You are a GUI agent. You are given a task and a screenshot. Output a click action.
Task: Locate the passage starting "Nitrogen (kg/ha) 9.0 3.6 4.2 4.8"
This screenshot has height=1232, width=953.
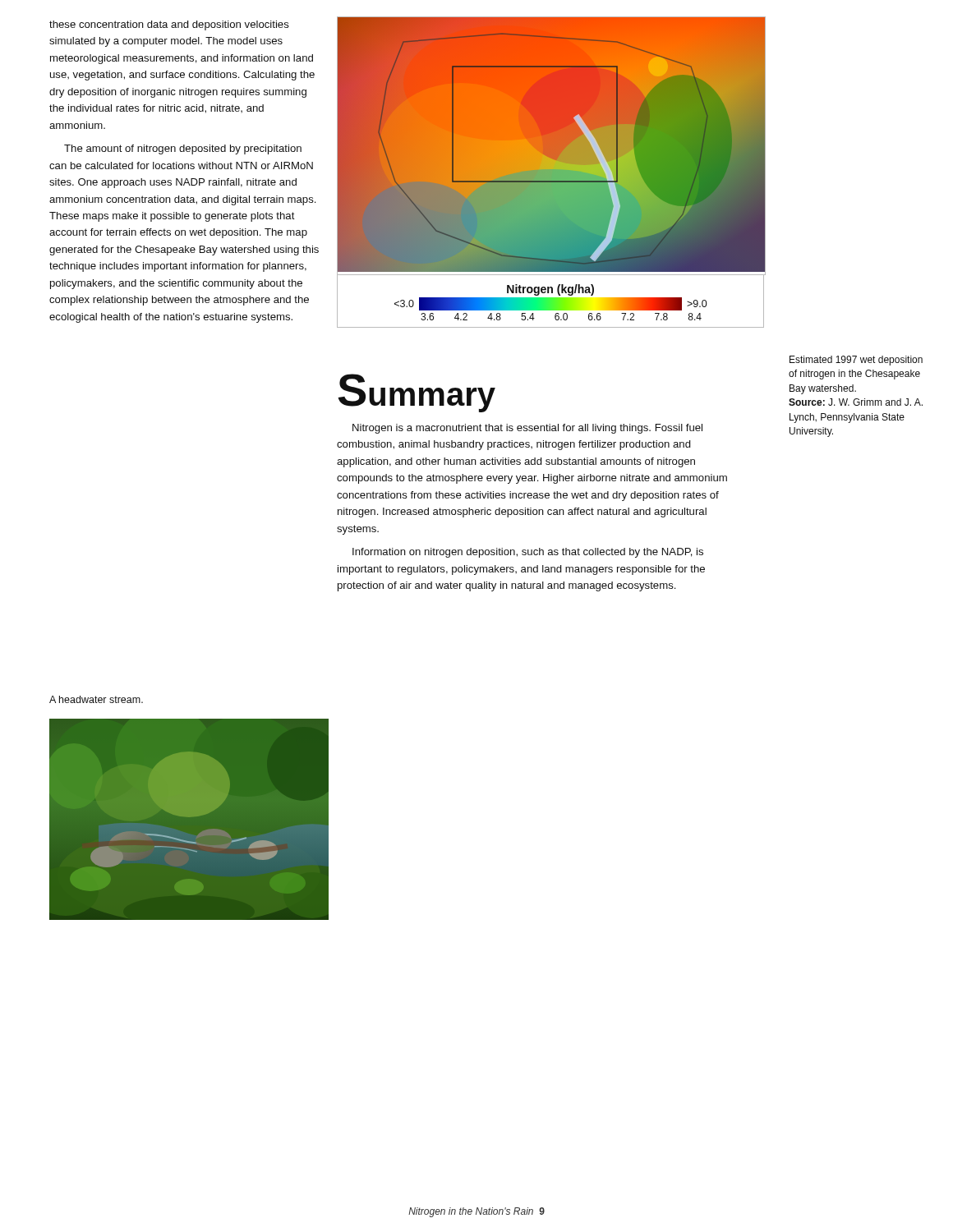550,303
